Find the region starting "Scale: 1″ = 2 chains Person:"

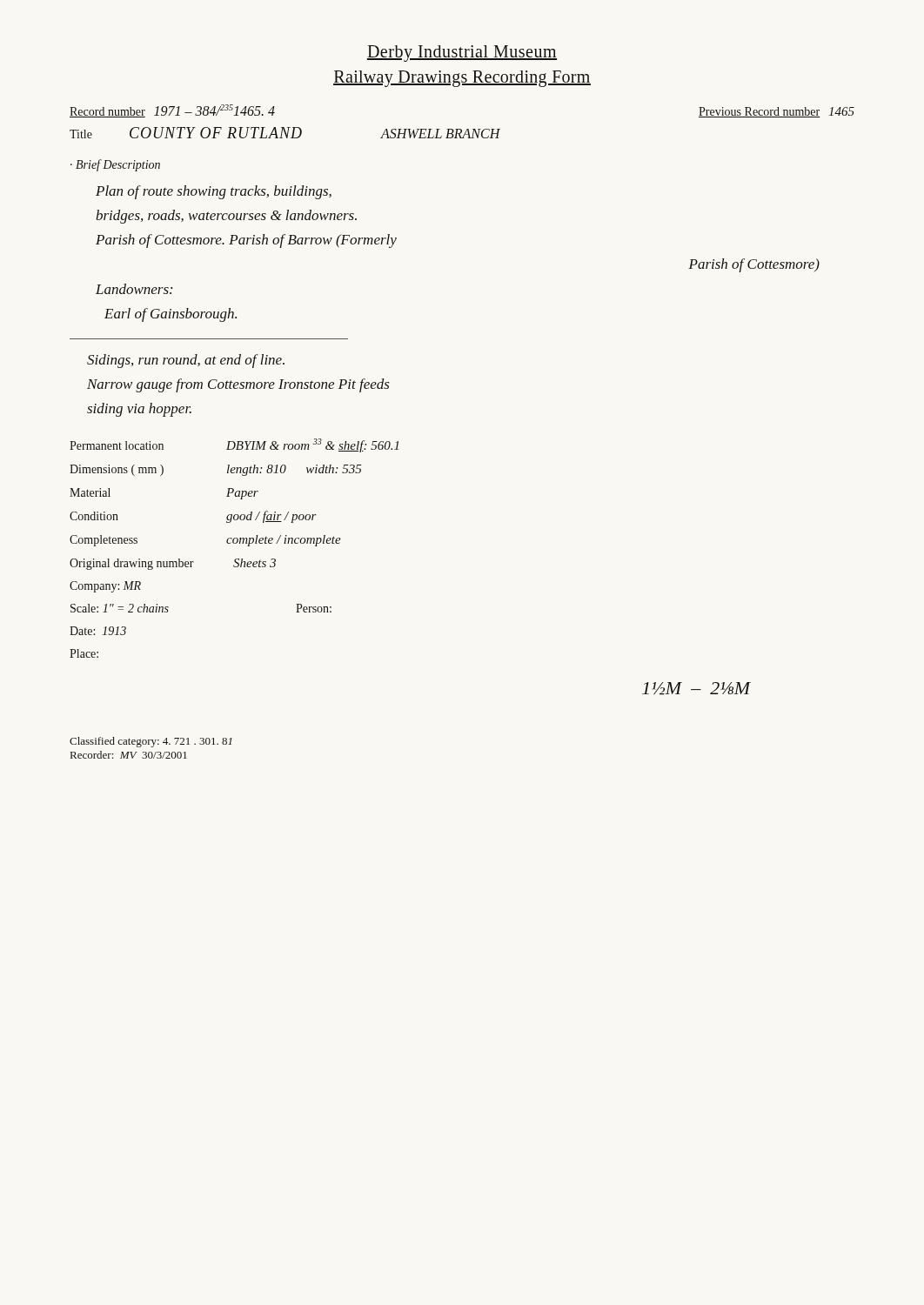tap(132, 609)
